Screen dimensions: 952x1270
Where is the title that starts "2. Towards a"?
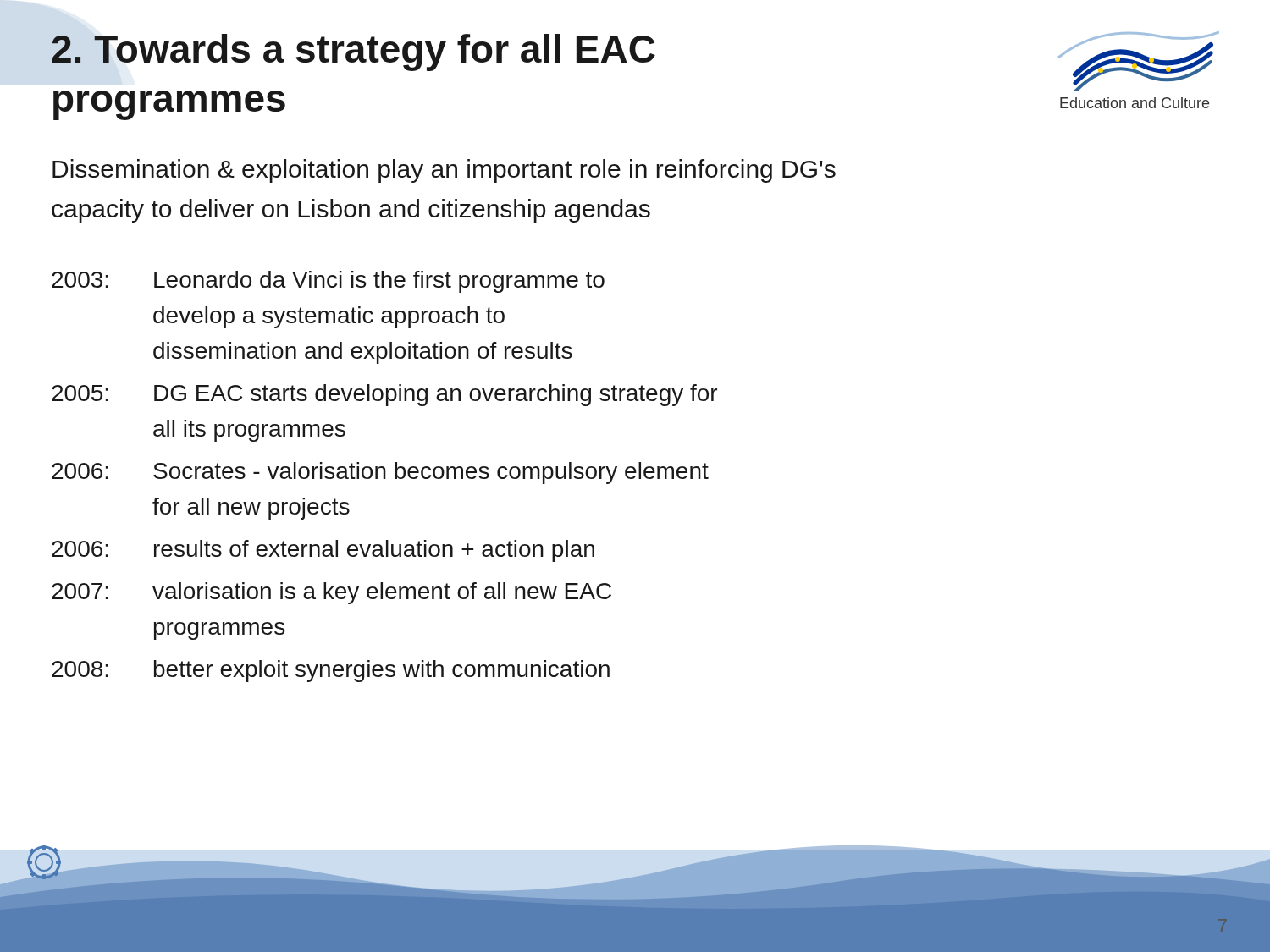pyautogui.click(x=353, y=73)
